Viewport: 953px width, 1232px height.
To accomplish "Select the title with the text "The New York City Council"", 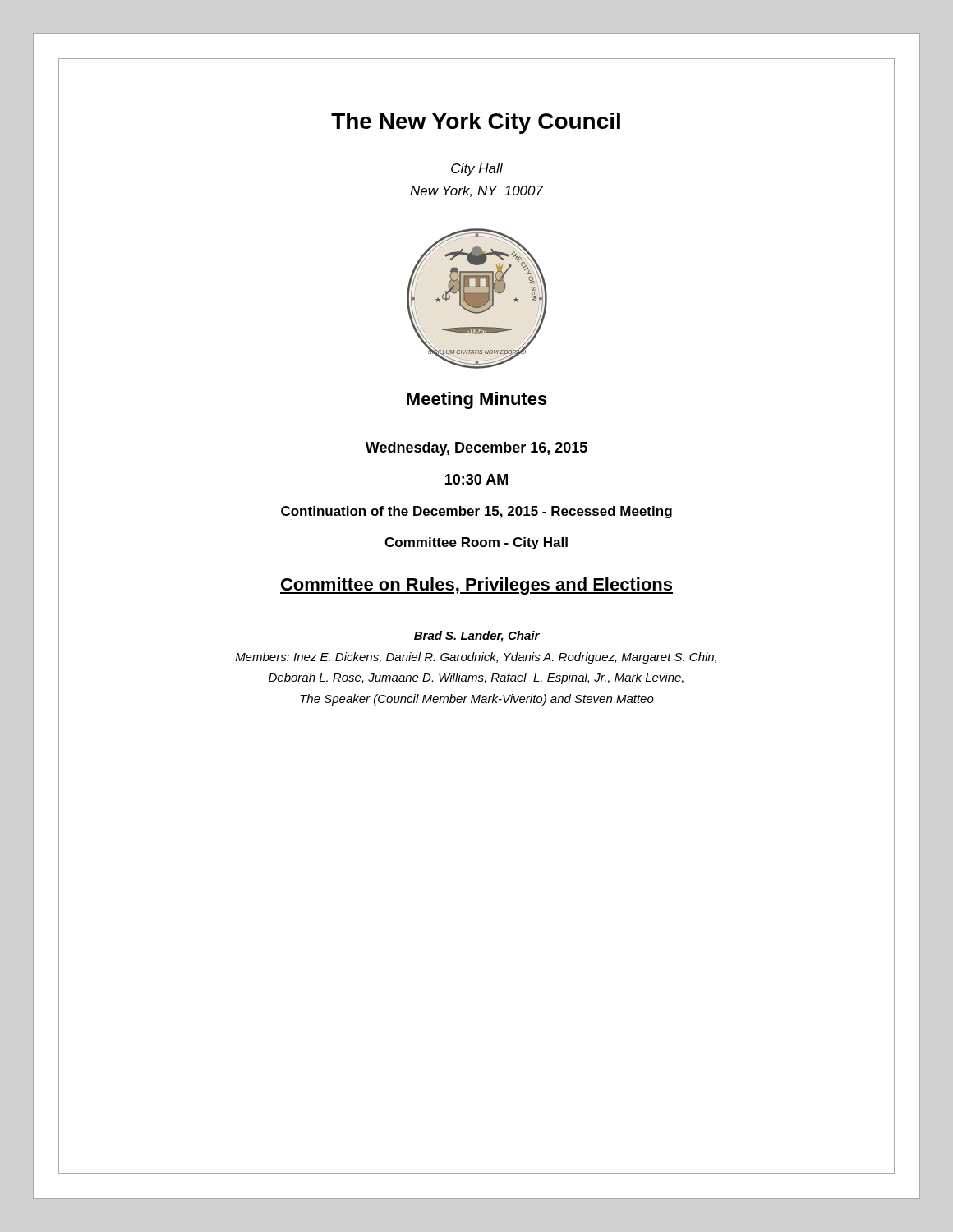I will (x=476, y=121).
